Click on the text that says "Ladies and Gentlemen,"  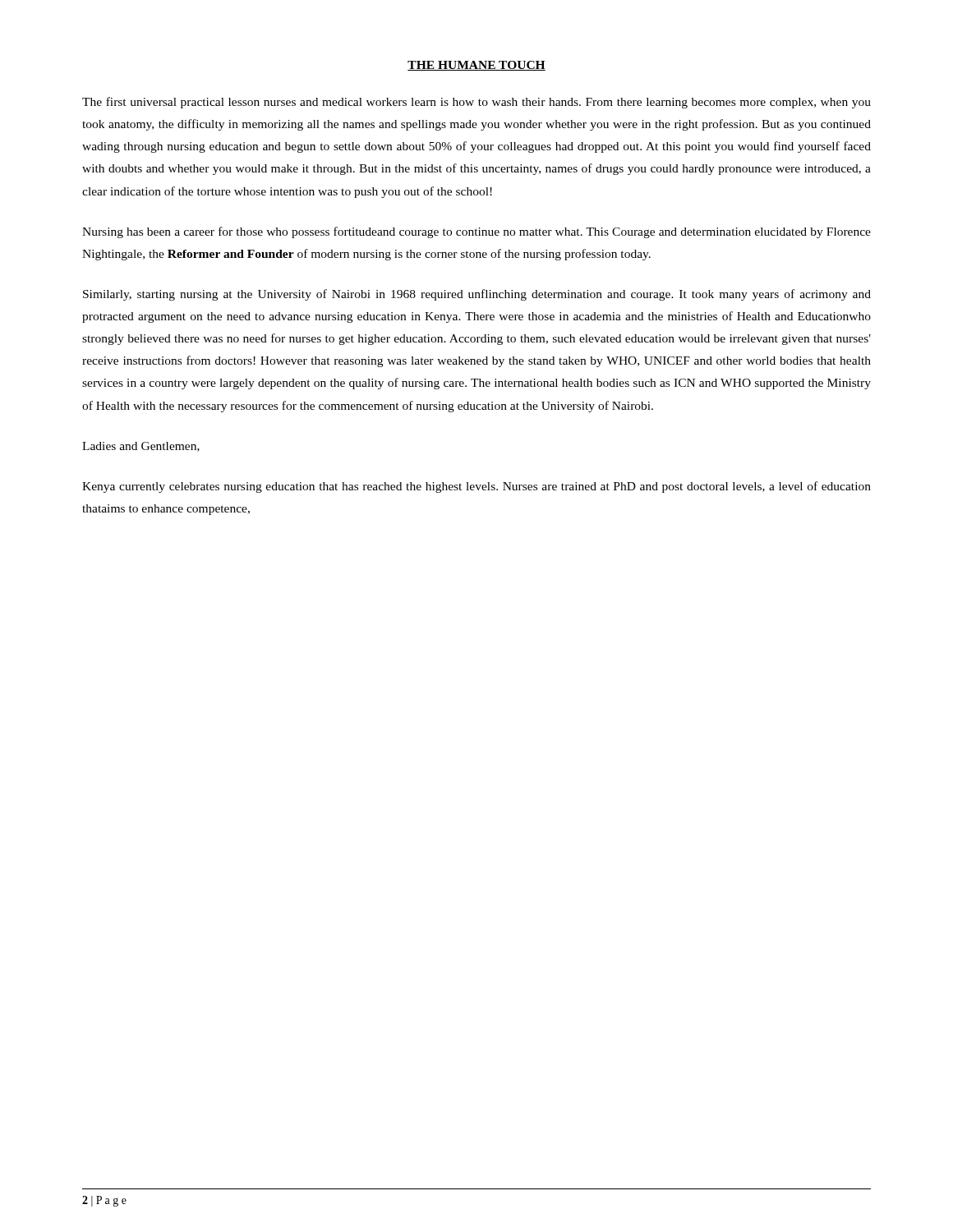pyautogui.click(x=141, y=445)
